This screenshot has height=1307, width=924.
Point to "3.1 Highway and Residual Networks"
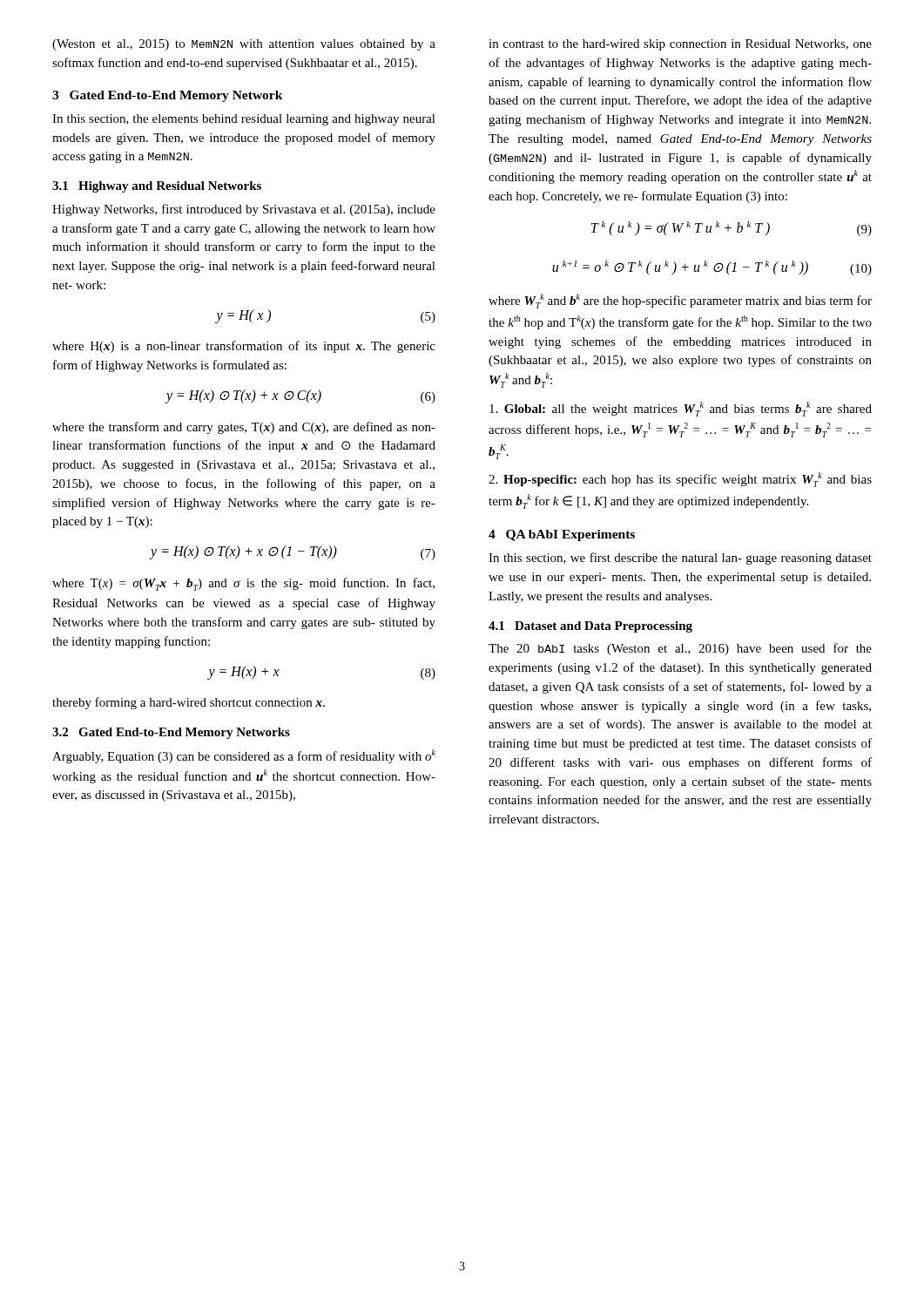[x=244, y=187]
